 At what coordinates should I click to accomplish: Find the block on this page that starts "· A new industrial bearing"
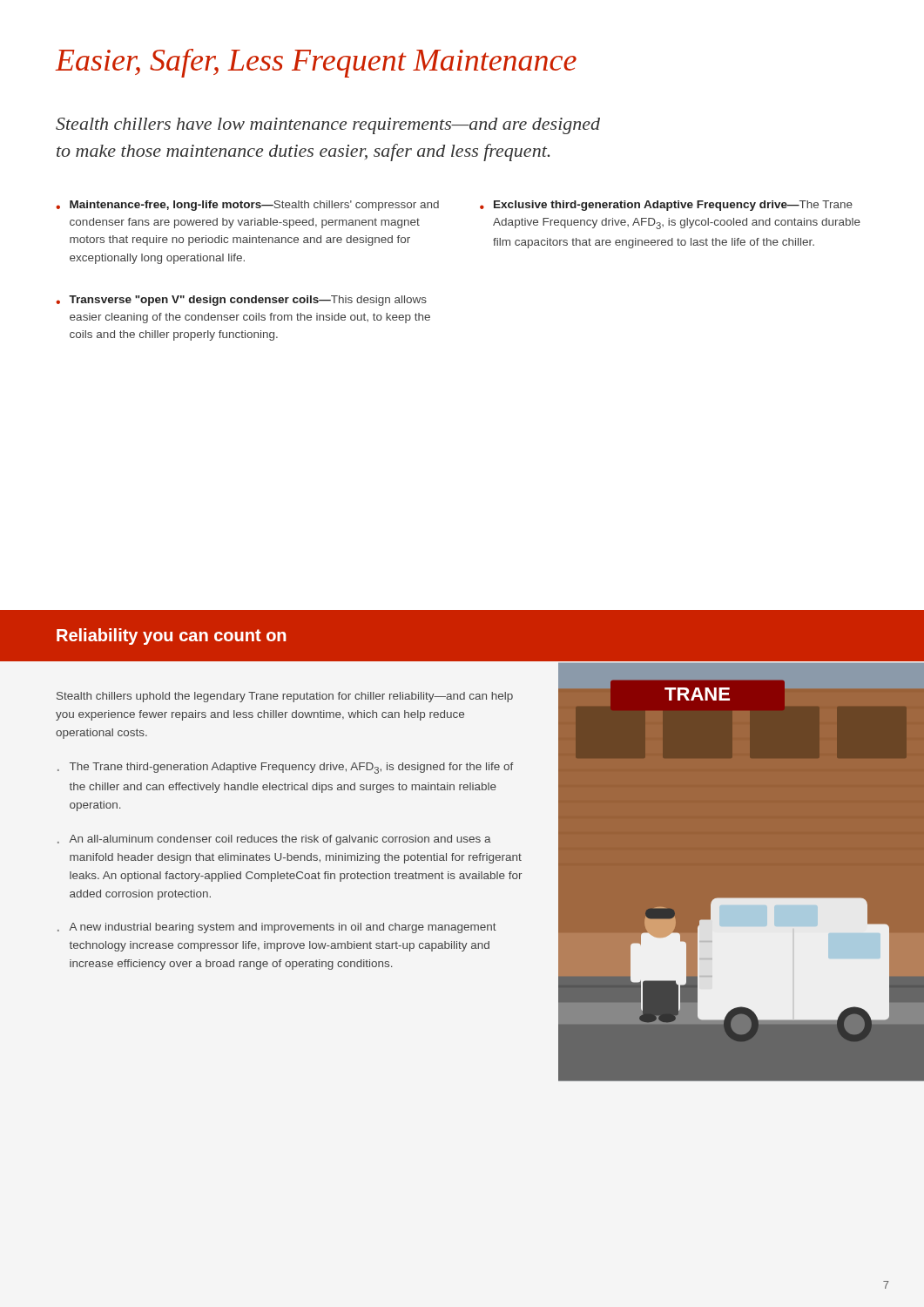point(290,946)
